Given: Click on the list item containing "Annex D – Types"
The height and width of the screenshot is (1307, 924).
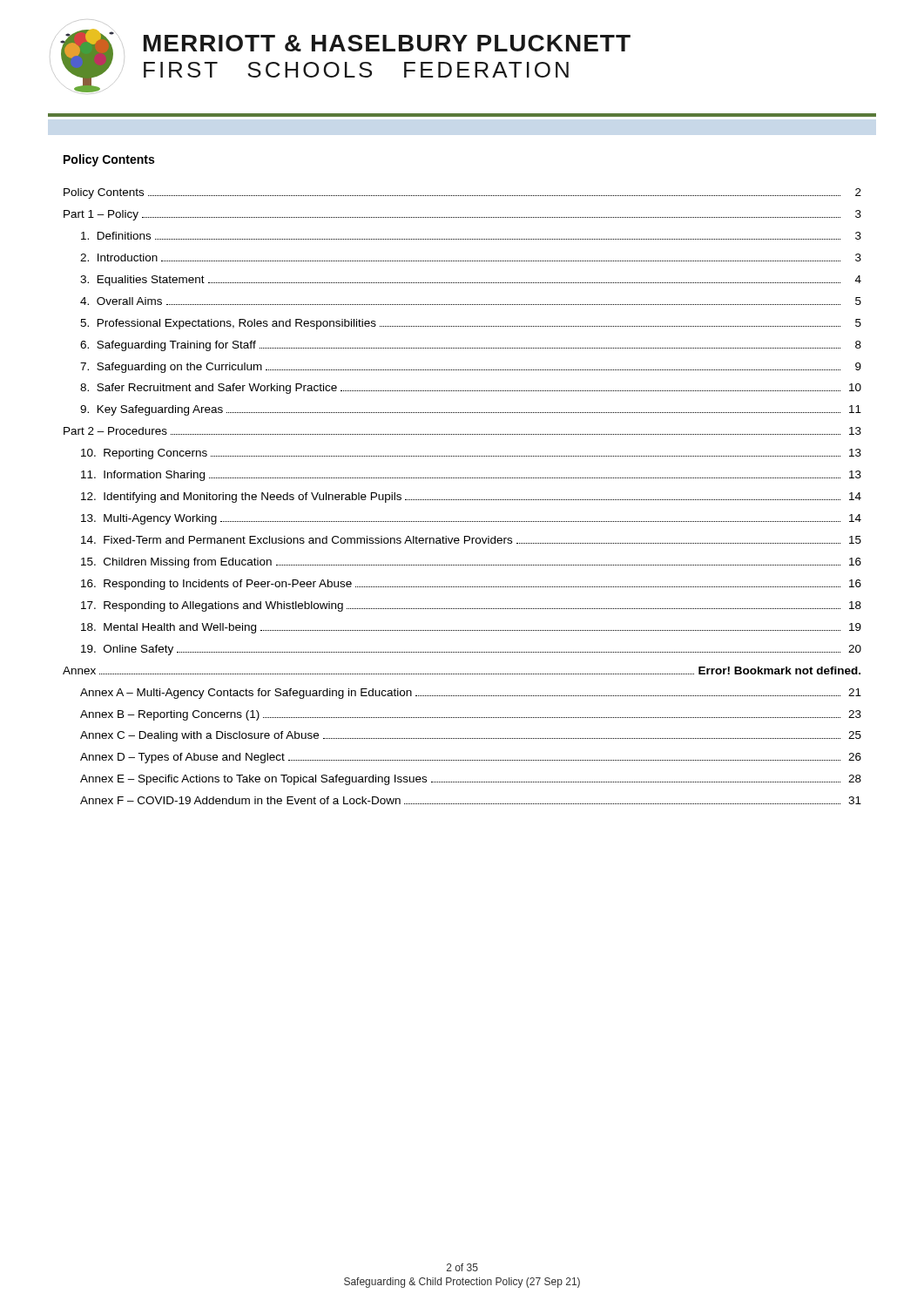Looking at the screenshot, I should [462, 758].
